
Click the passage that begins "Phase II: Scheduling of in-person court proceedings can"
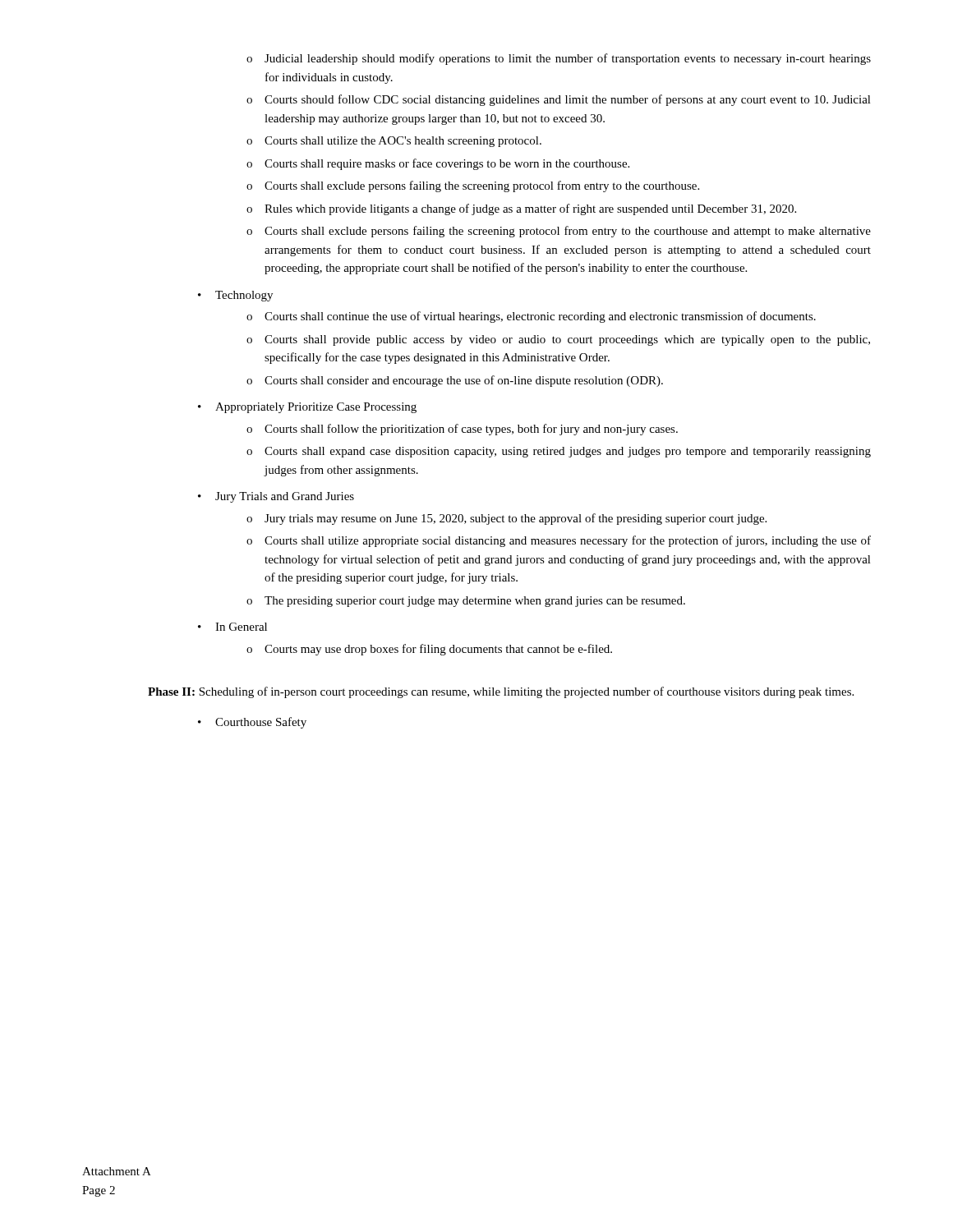(501, 692)
